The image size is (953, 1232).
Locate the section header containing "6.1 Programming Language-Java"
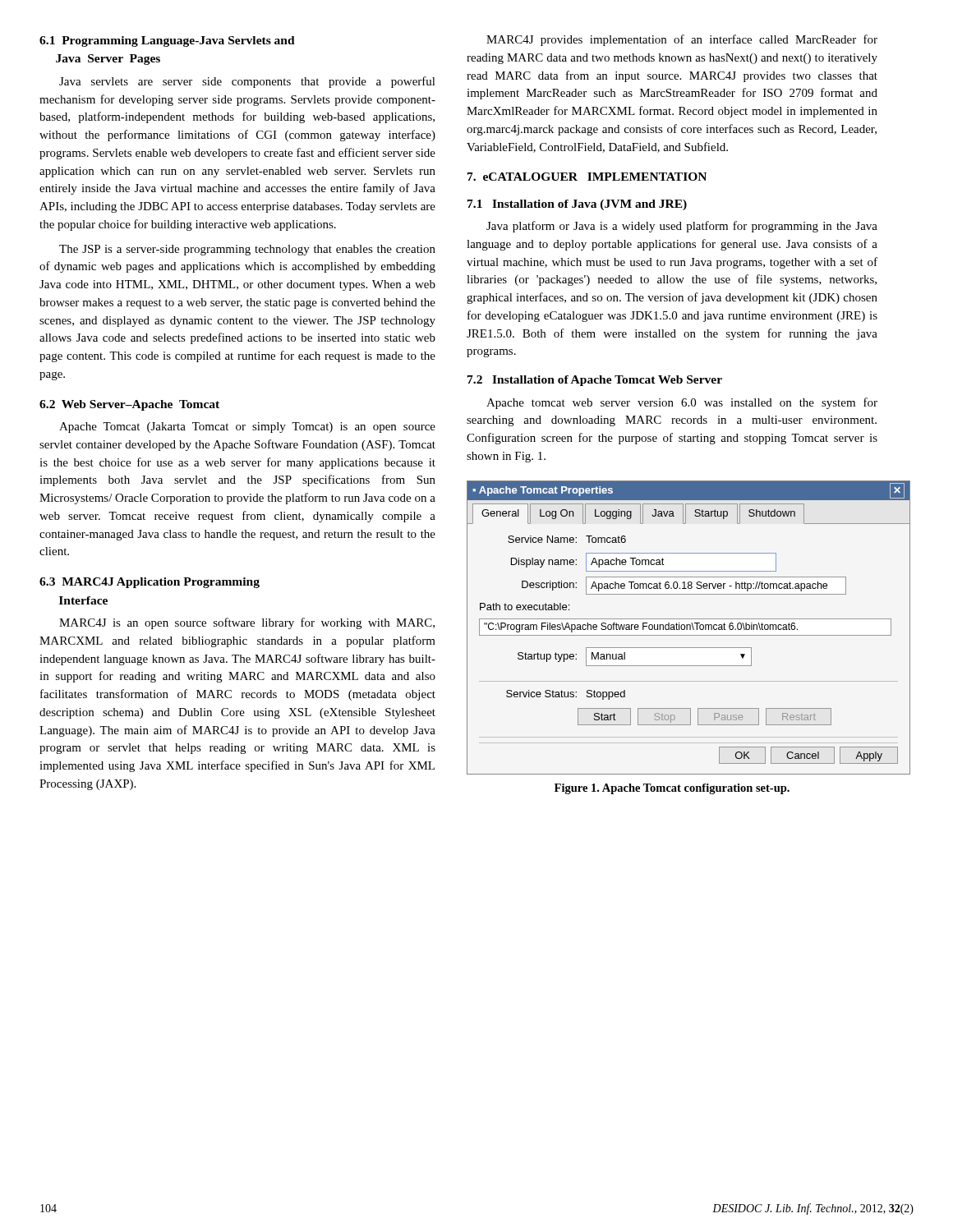(167, 49)
